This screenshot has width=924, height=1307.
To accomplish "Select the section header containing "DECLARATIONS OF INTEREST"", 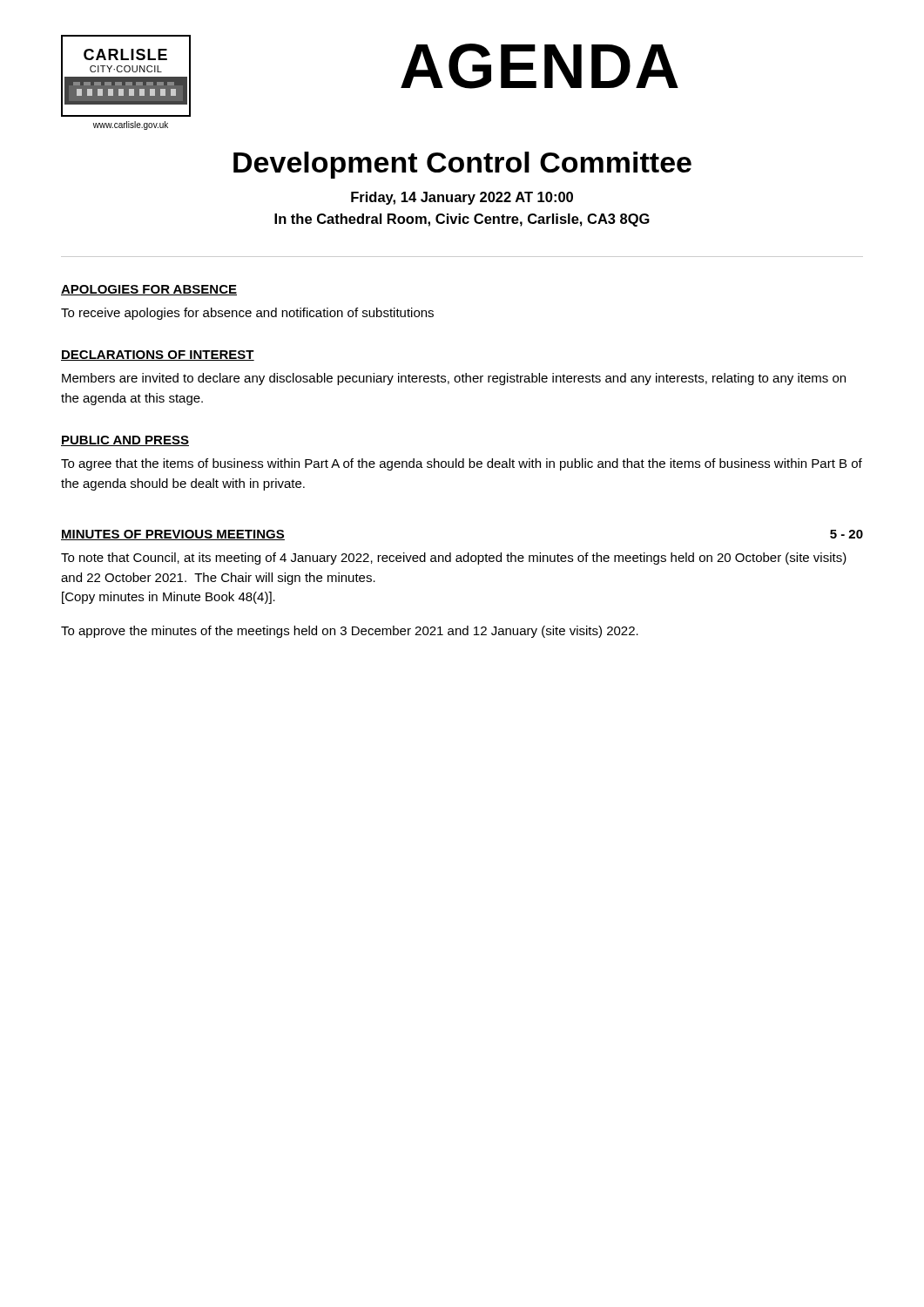I will [157, 354].
